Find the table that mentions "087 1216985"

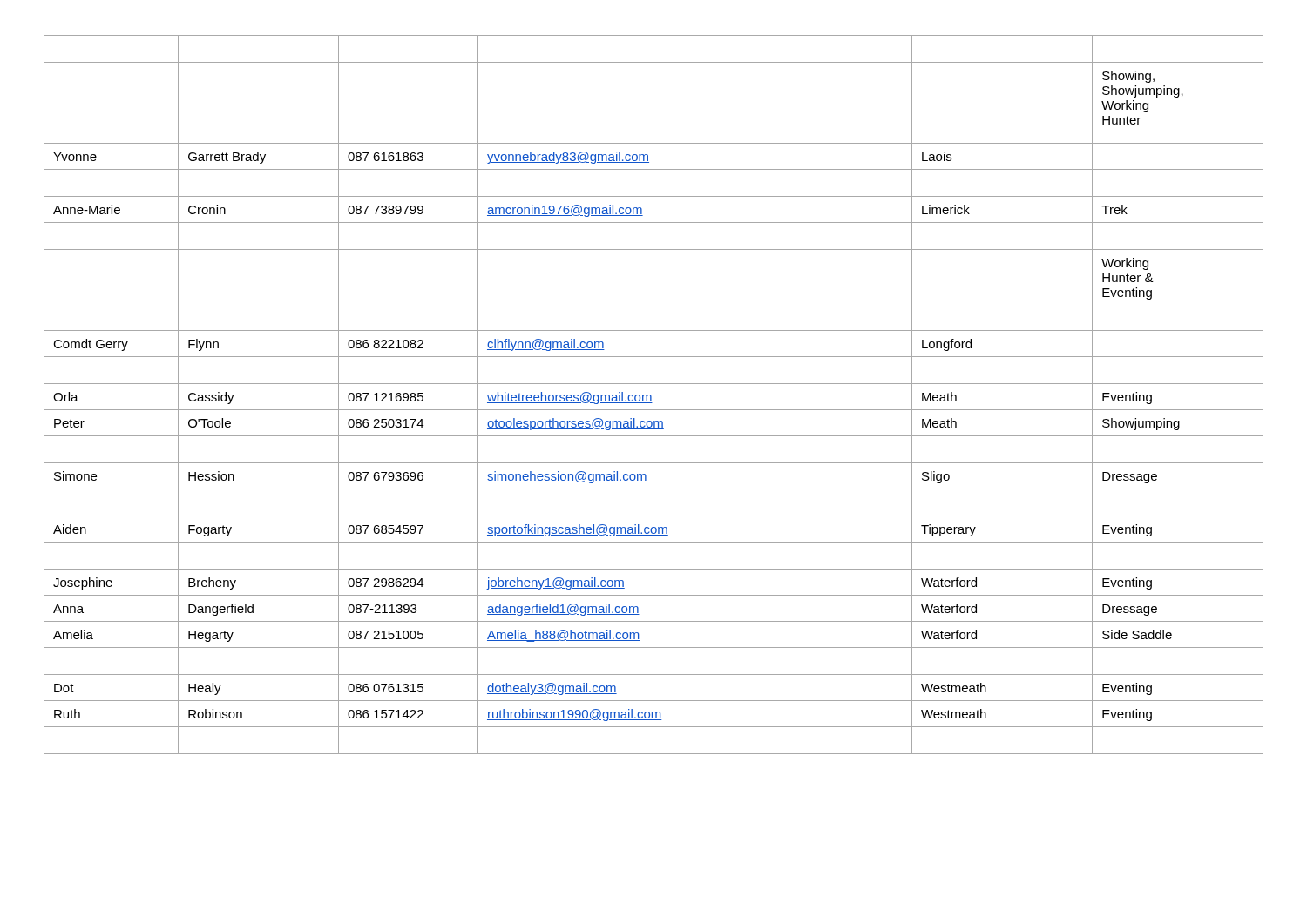pyautogui.click(x=654, y=395)
